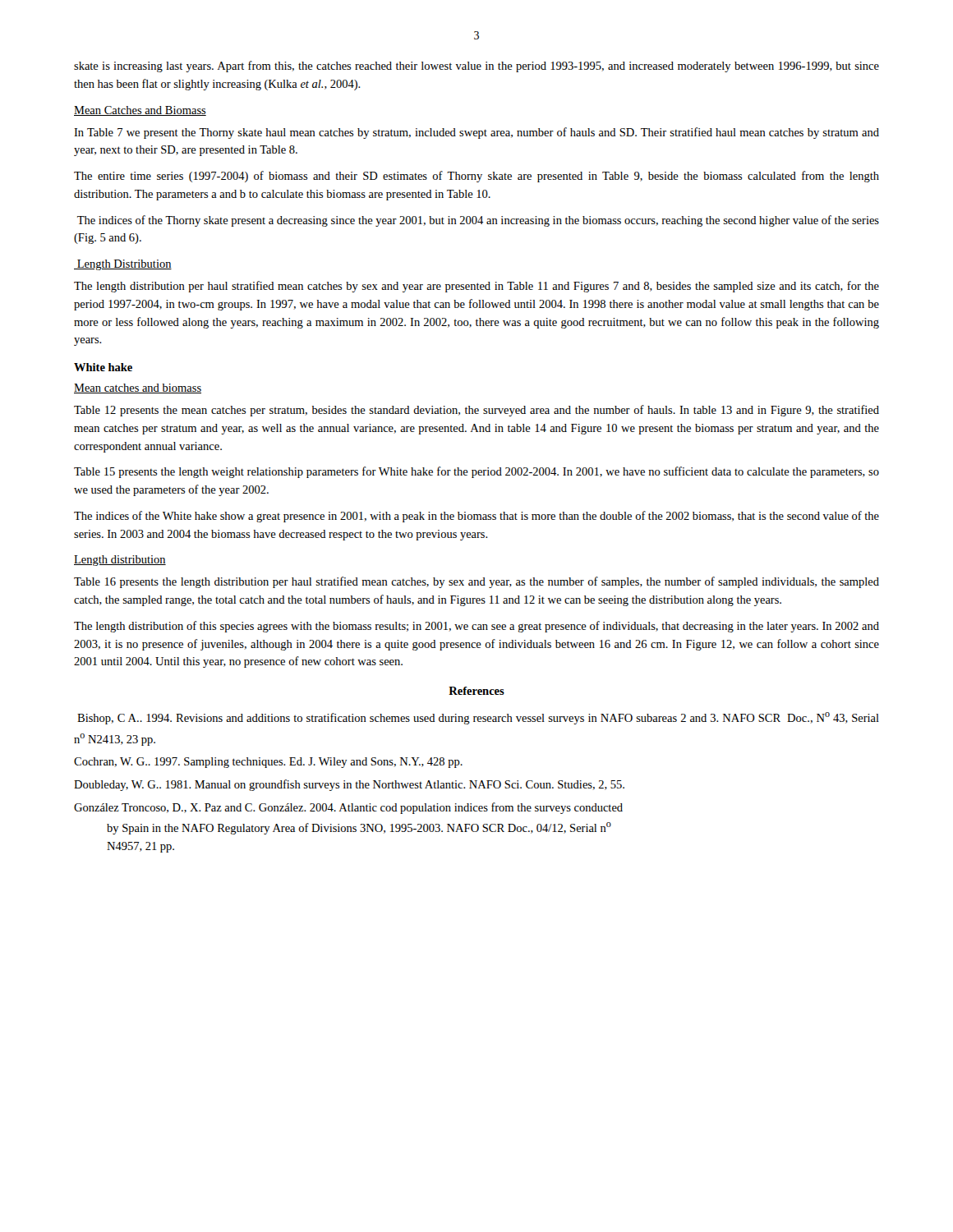Click on the text block starting "Mean catches and biomass"
The width and height of the screenshot is (953, 1232).
click(x=138, y=388)
